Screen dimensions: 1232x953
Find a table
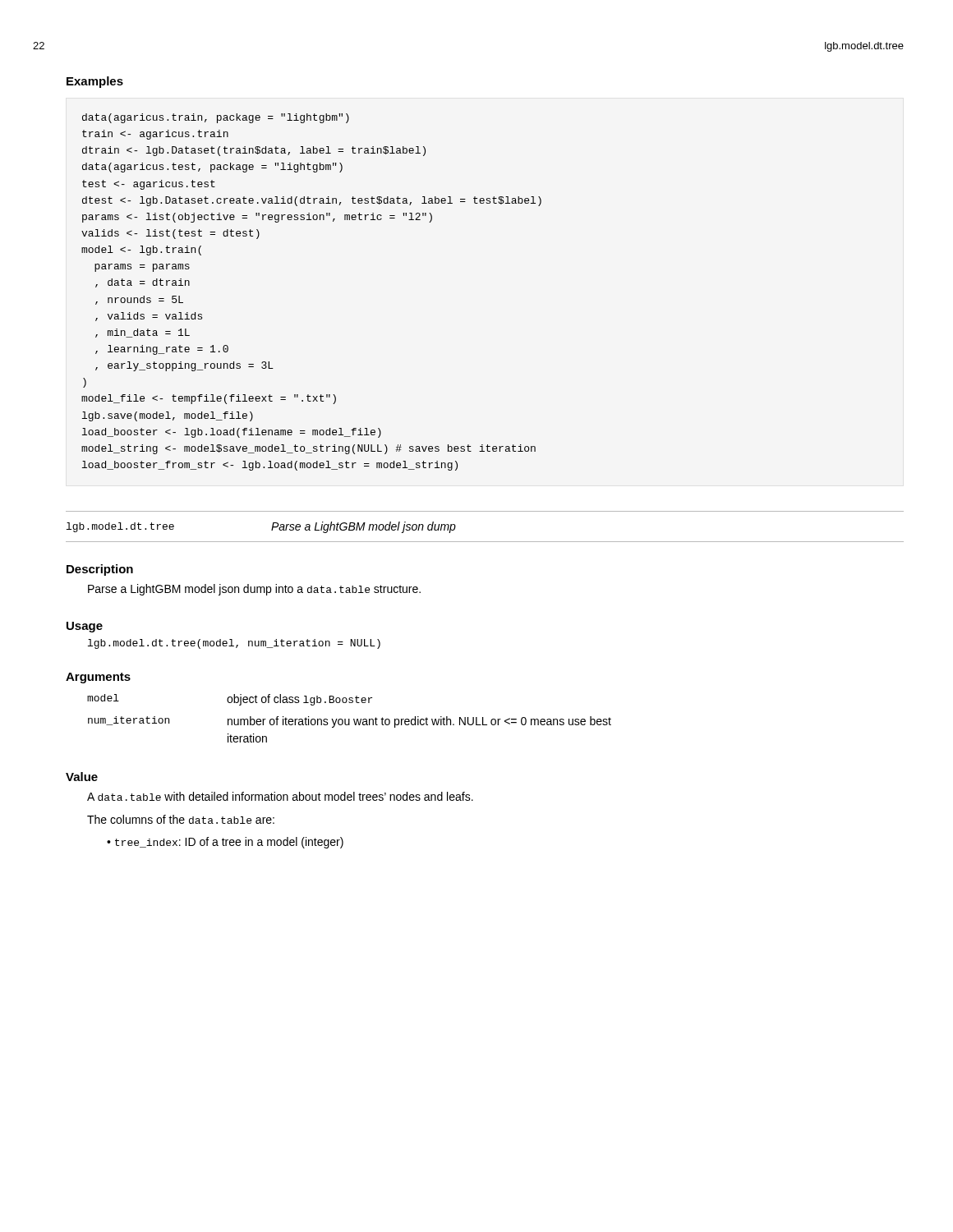click(x=495, y=719)
